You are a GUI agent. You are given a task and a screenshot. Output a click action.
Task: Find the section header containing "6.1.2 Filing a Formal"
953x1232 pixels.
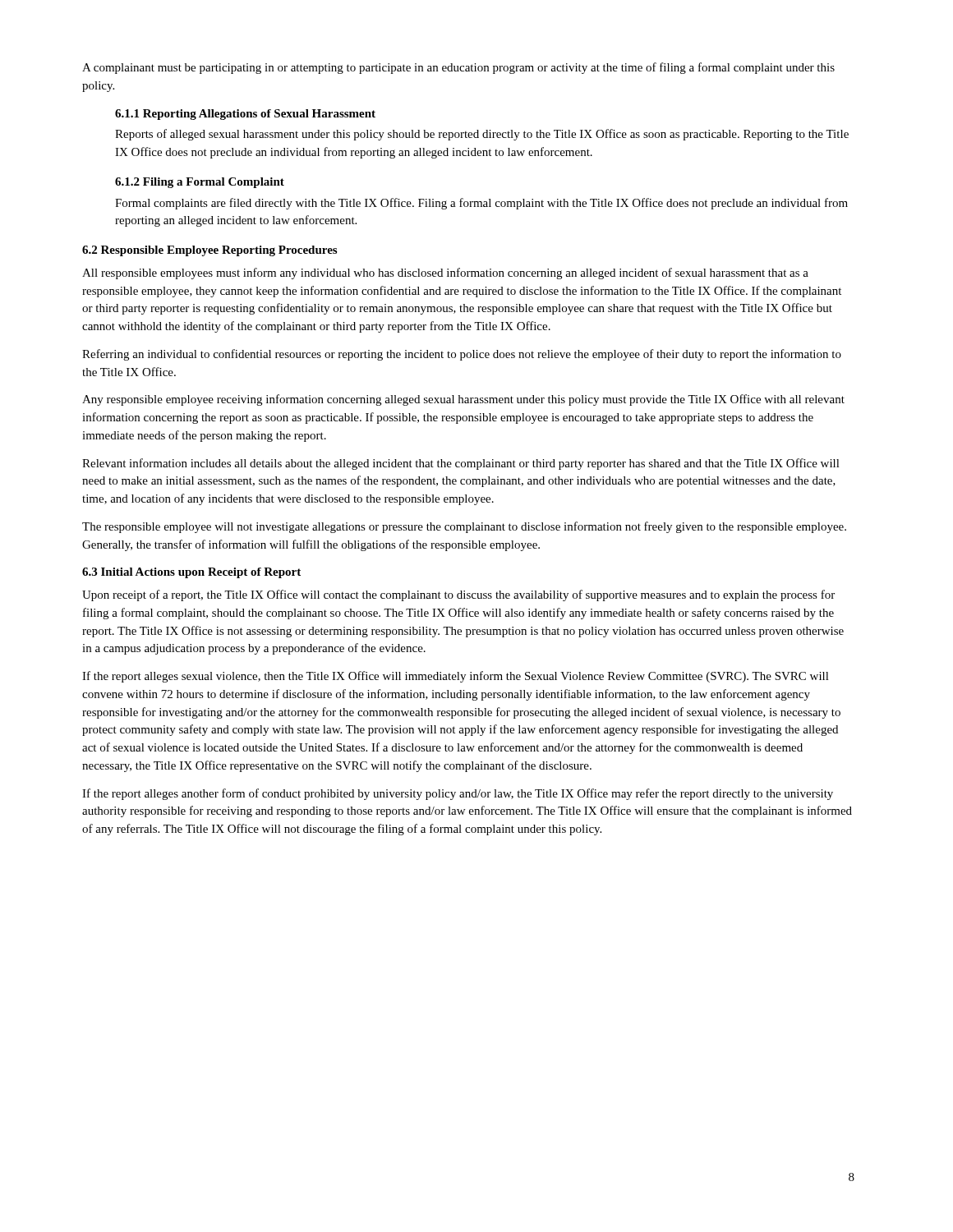tap(485, 202)
